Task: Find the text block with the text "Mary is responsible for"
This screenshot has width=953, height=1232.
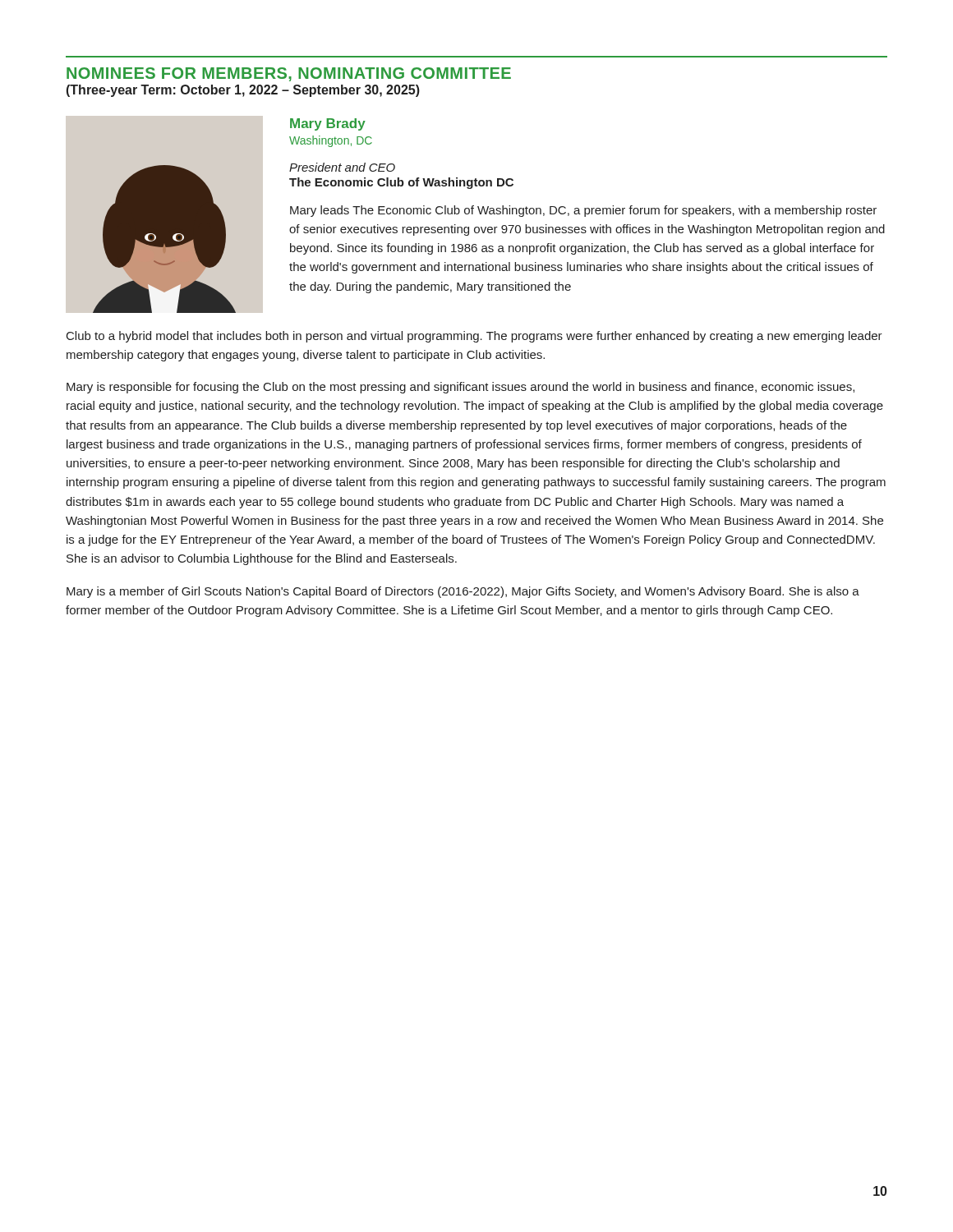Action: [x=476, y=472]
